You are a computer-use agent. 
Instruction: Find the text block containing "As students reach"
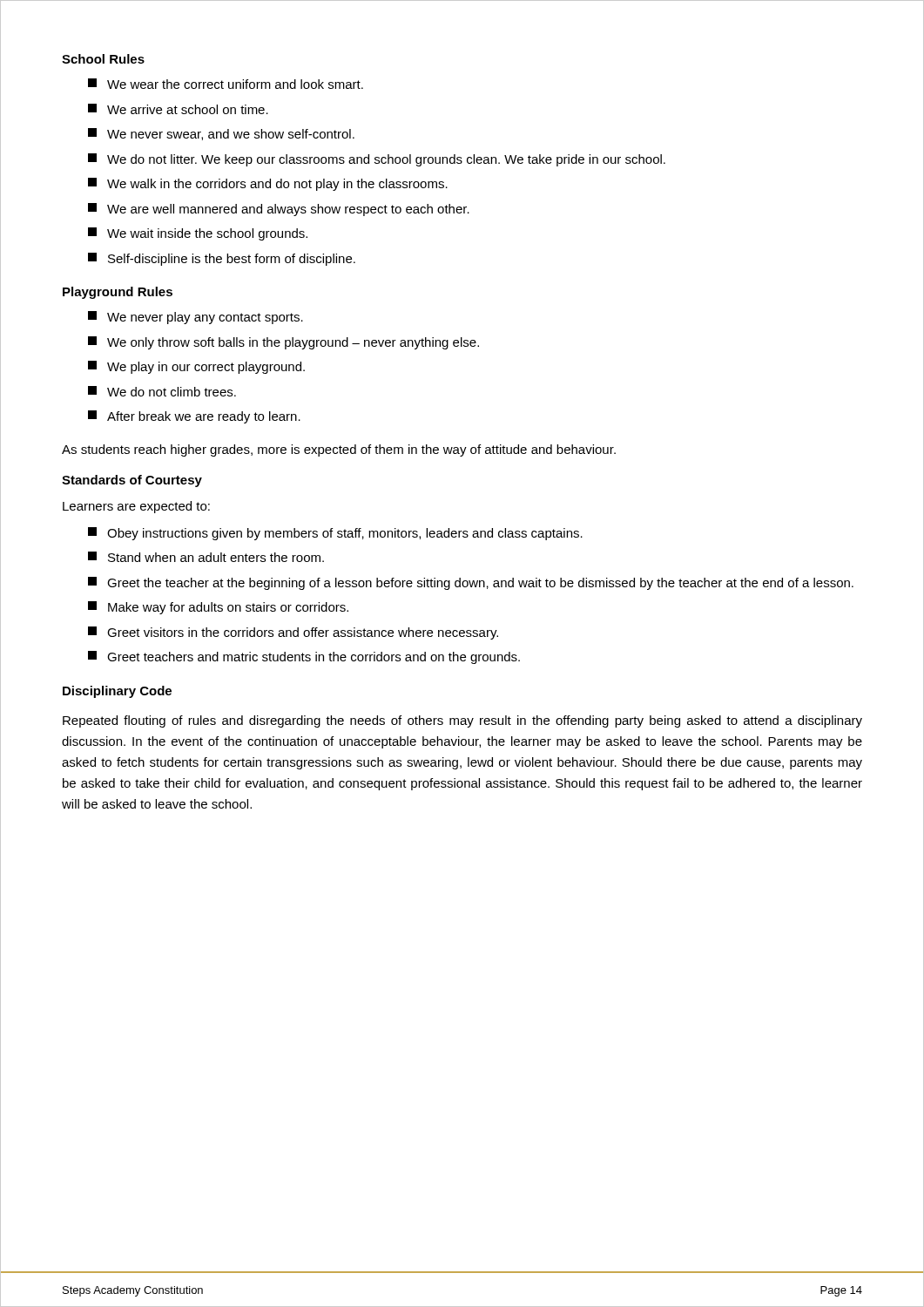click(339, 449)
